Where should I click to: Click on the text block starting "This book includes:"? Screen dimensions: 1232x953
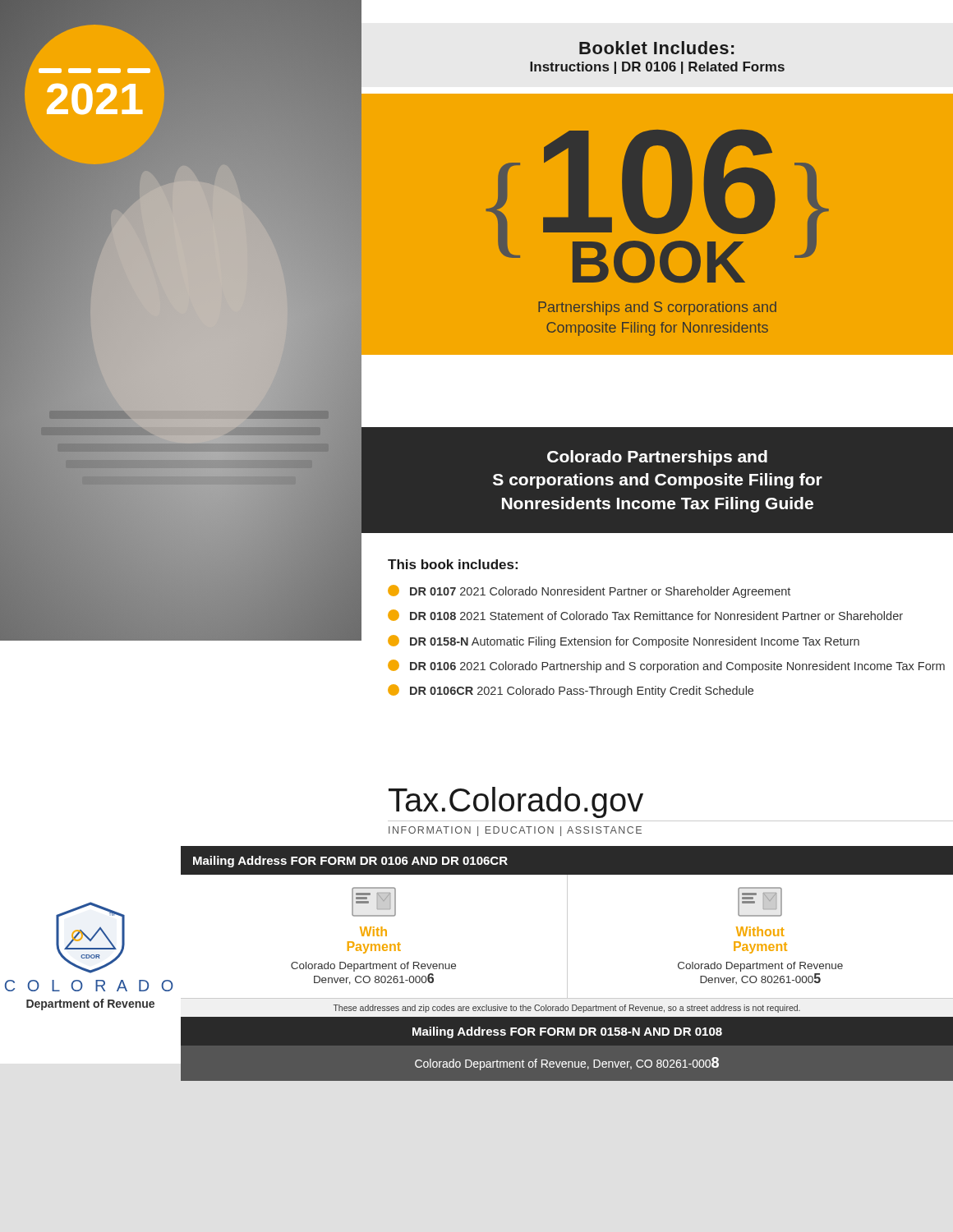tap(453, 565)
